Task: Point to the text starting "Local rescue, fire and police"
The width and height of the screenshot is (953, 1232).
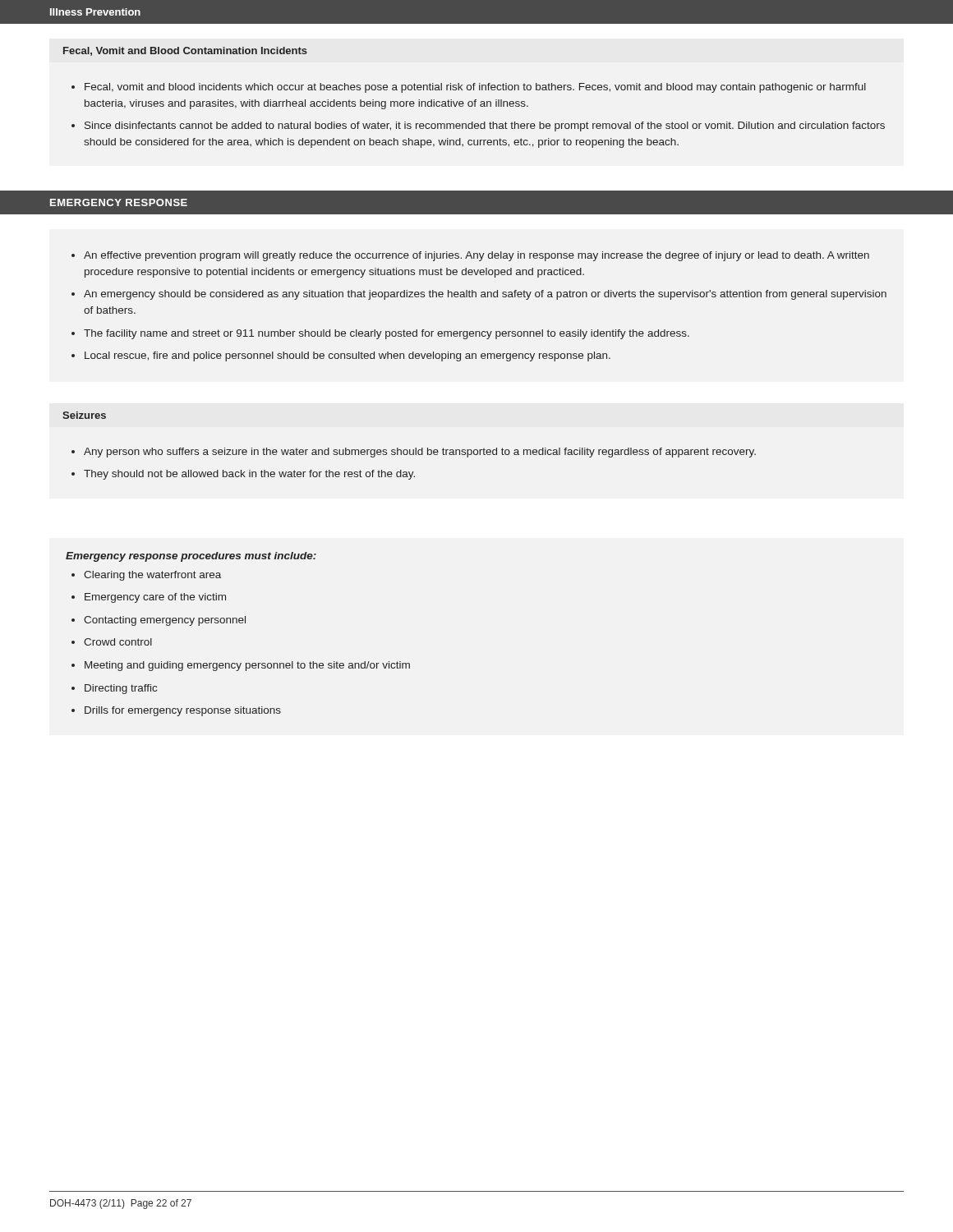Action: [347, 355]
